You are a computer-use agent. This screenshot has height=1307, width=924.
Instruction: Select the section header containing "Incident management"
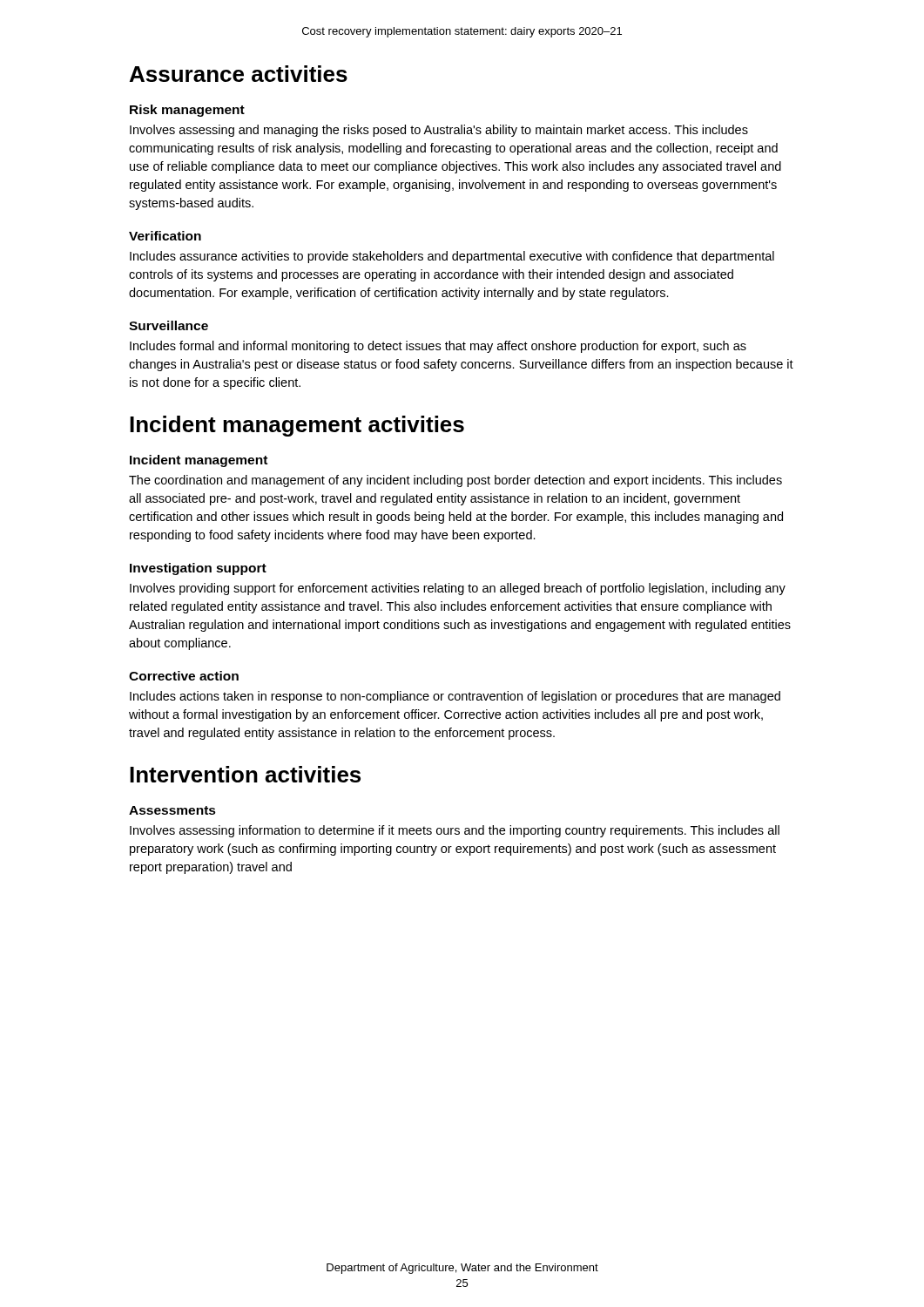(x=199, y=461)
